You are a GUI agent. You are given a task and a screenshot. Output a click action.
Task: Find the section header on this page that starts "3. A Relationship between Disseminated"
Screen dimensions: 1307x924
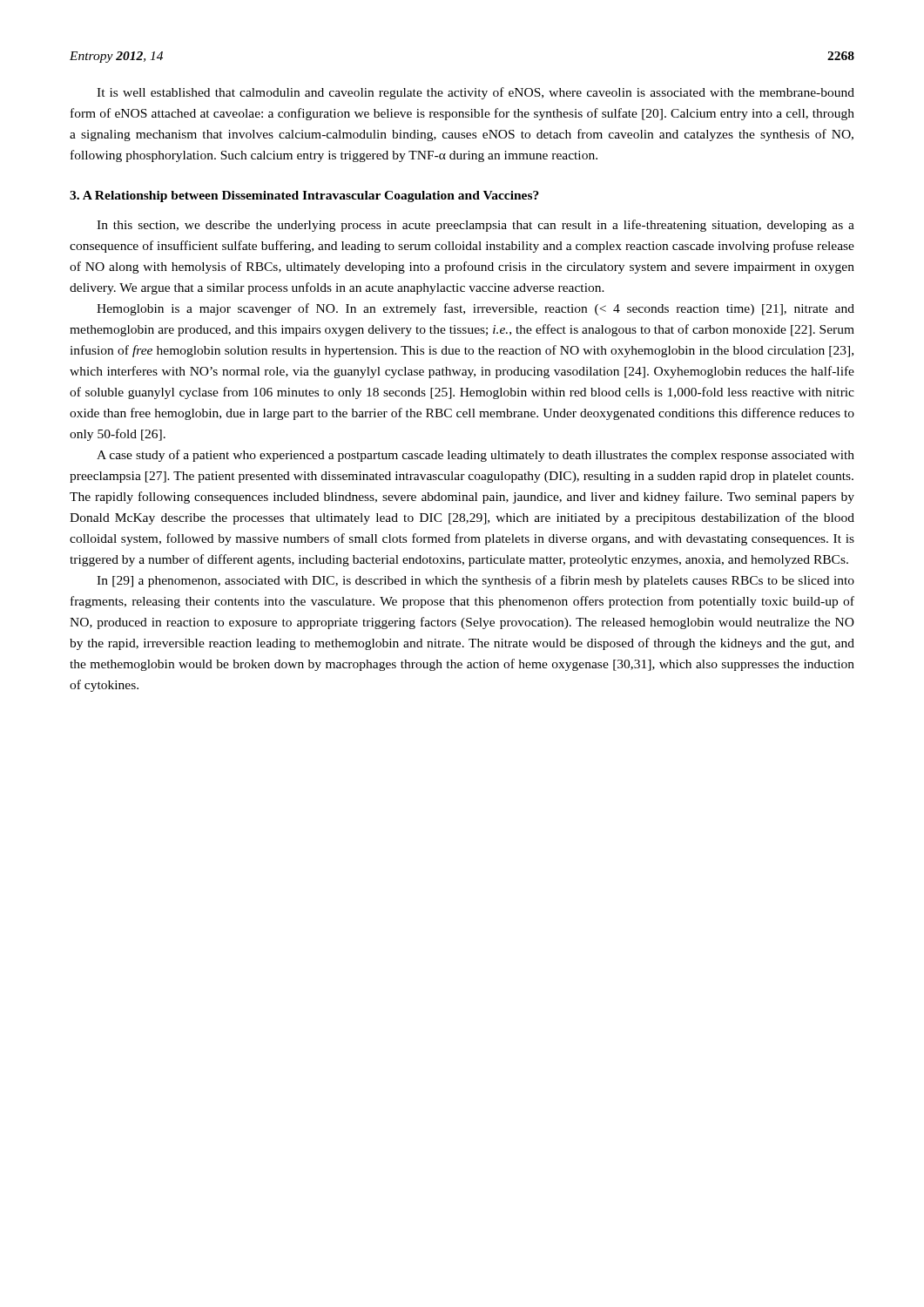coord(305,195)
